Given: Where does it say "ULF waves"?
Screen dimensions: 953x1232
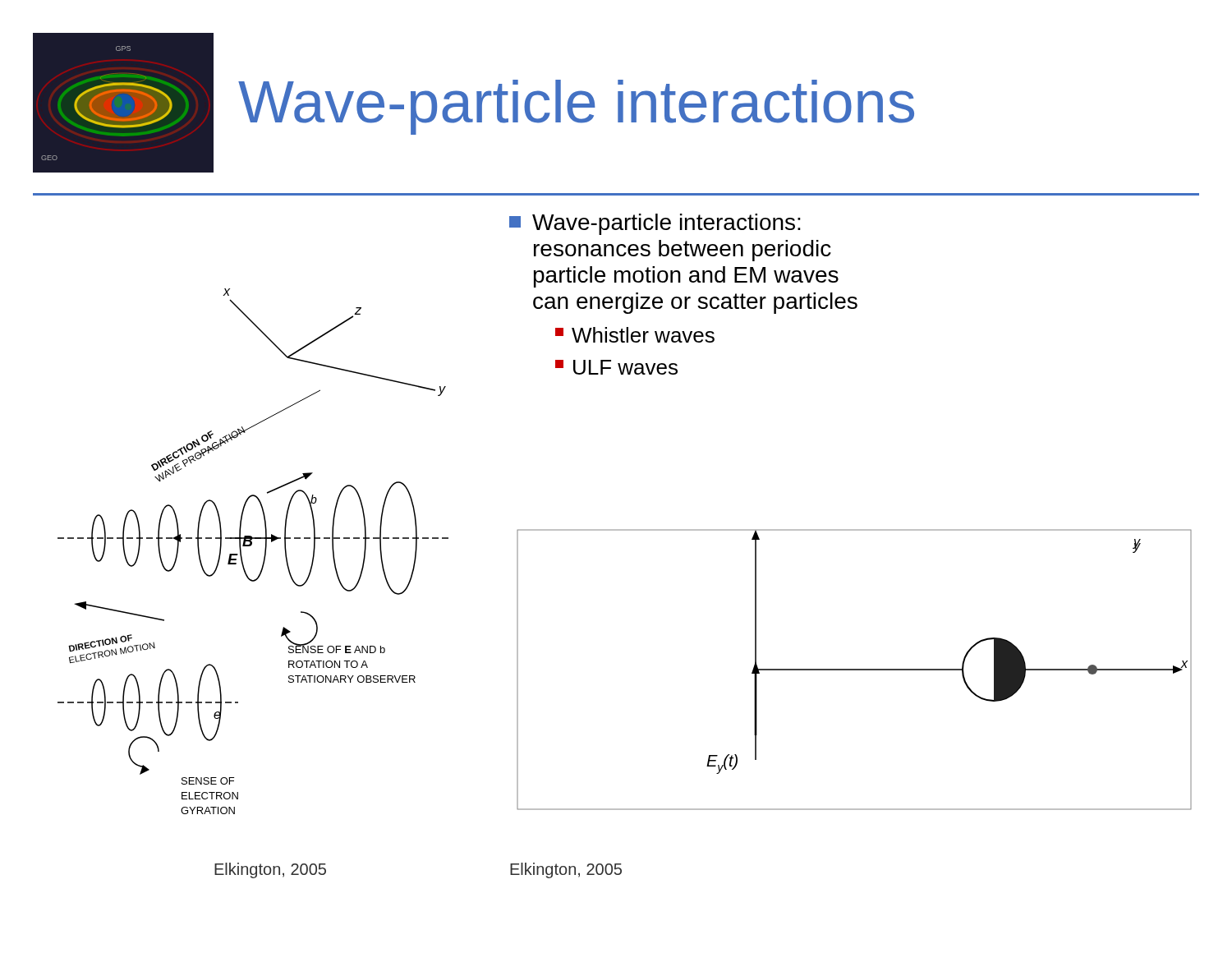Looking at the screenshot, I should coord(617,368).
